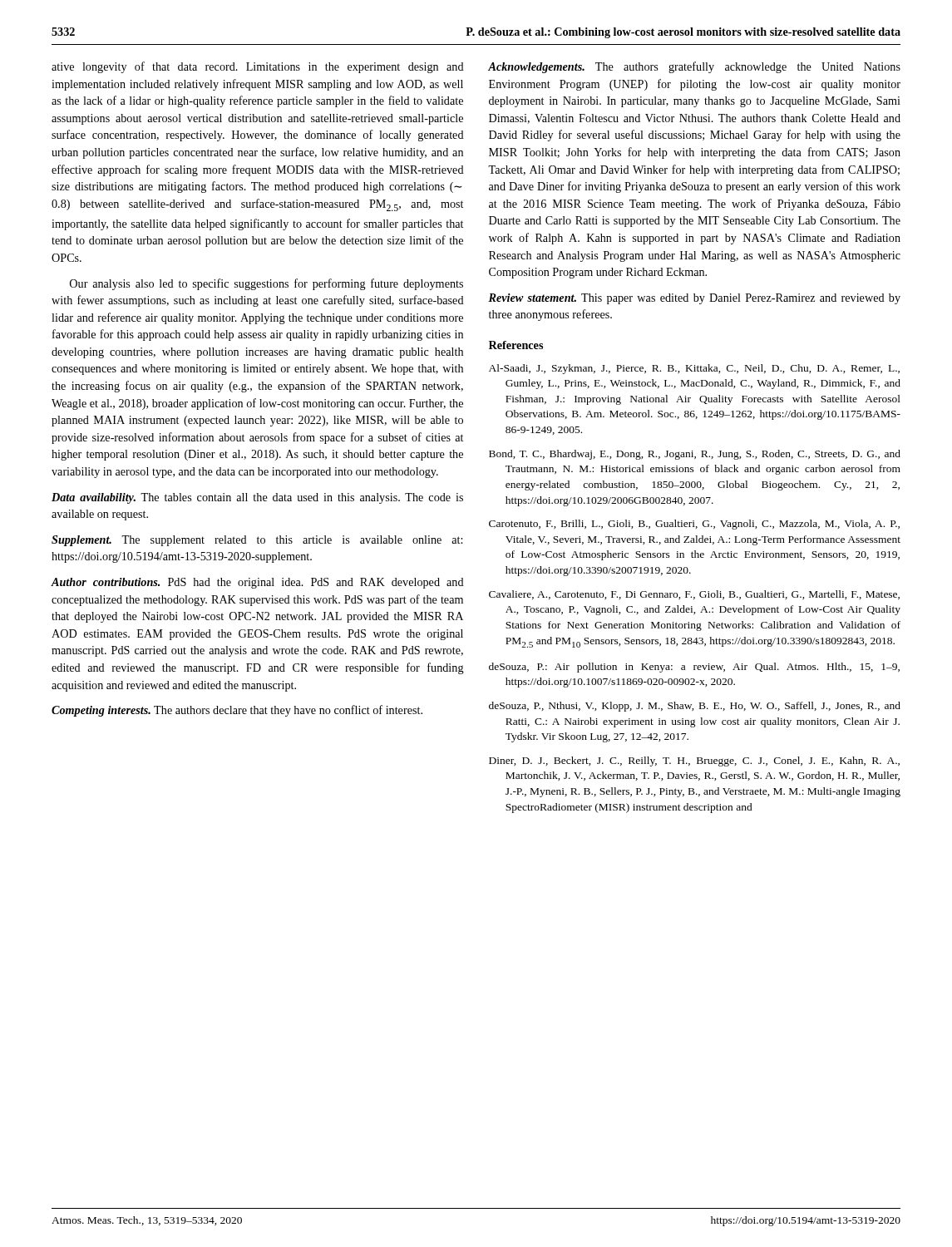952x1247 pixels.
Task: Select the list item that reads "deSouza, P., Nthusi, V., Klopp, J. M., Shaw,"
Action: 694,722
